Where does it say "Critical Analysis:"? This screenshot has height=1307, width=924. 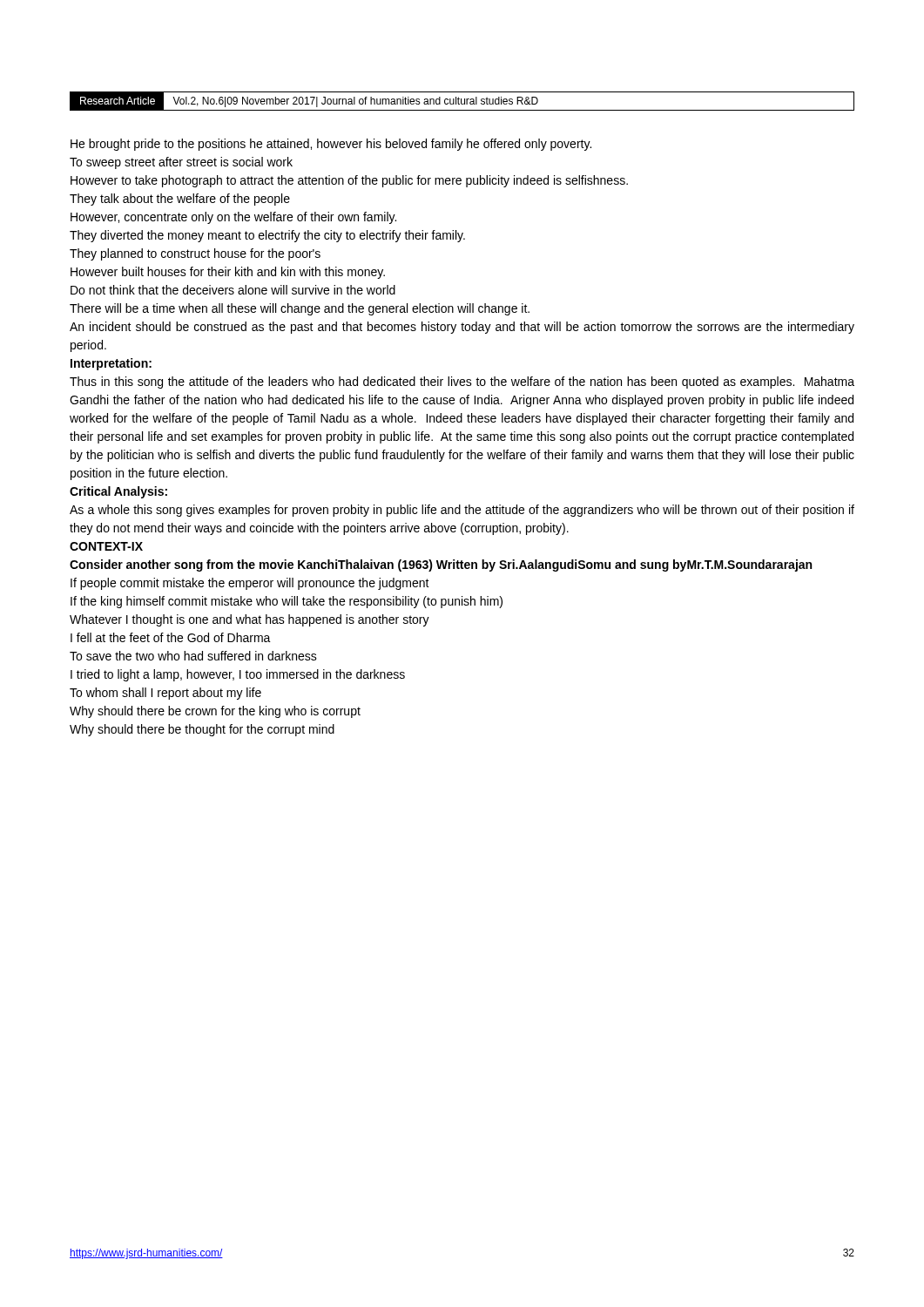tap(118, 492)
